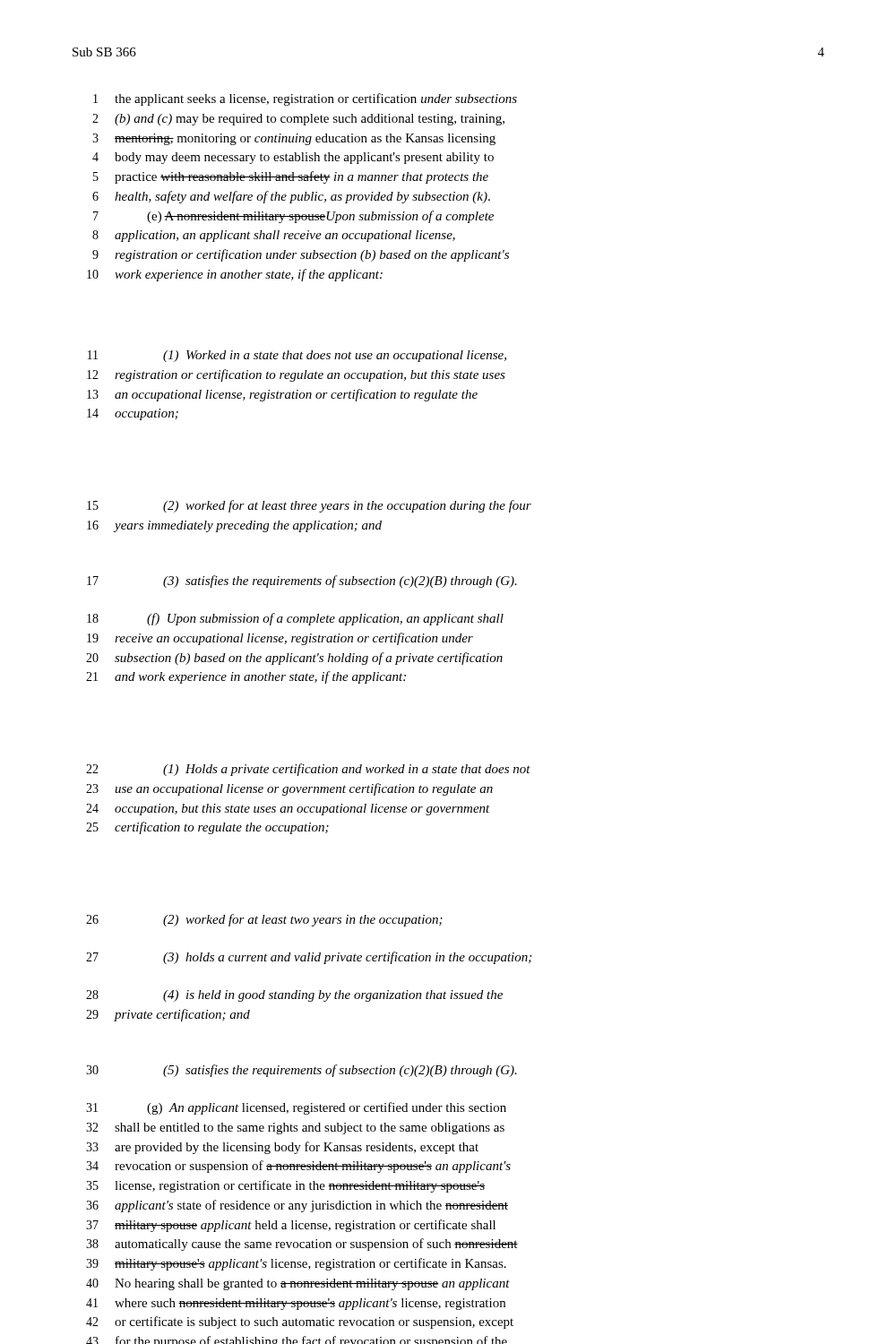This screenshot has height=1344, width=896.
Task: Select the list item that reads "28(4) is held in"
Action: [448, 1005]
